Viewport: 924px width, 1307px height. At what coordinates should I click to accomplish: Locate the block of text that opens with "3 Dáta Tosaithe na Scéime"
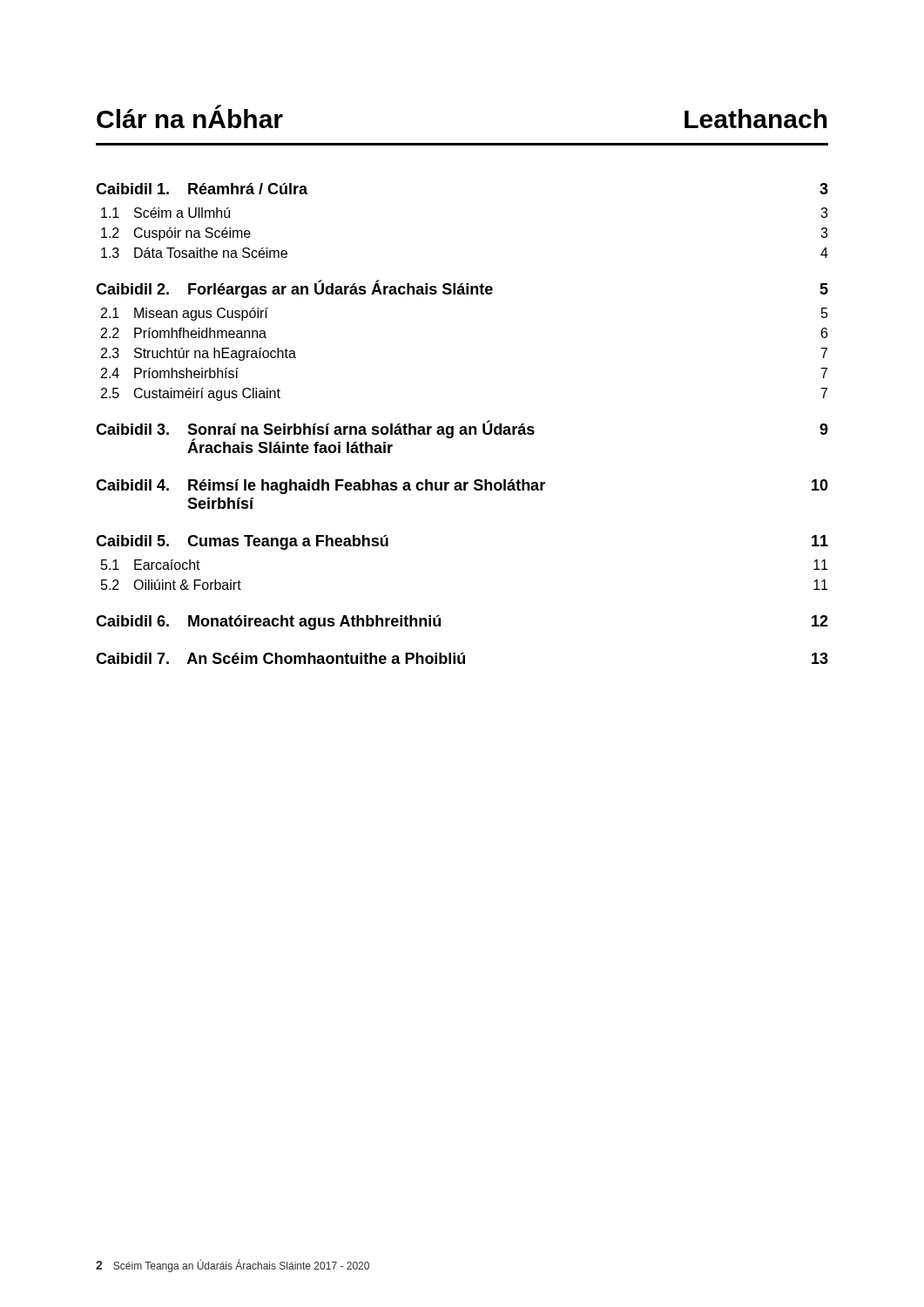click(214, 251)
